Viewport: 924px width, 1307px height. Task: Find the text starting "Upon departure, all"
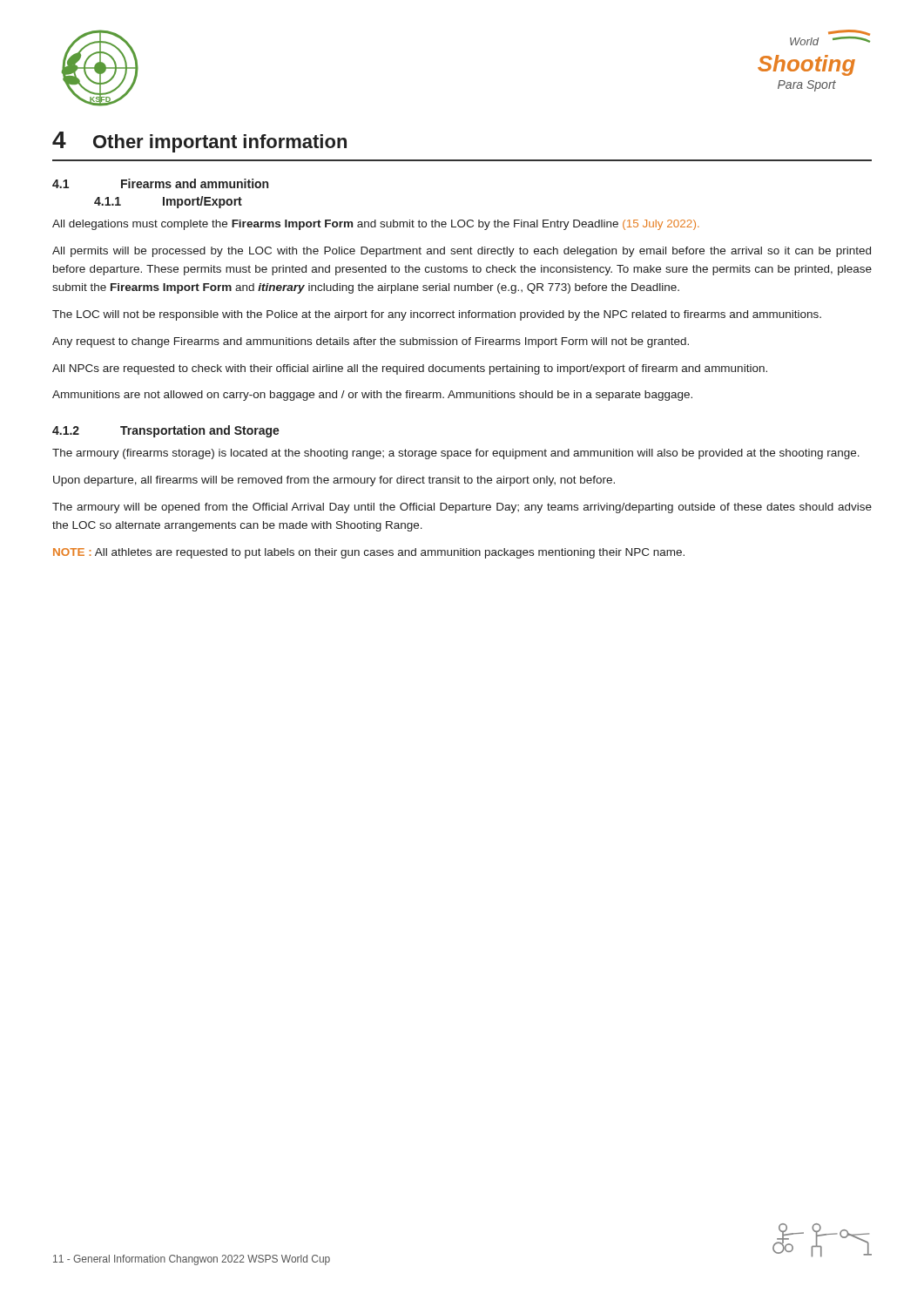(x=334, y=480)
